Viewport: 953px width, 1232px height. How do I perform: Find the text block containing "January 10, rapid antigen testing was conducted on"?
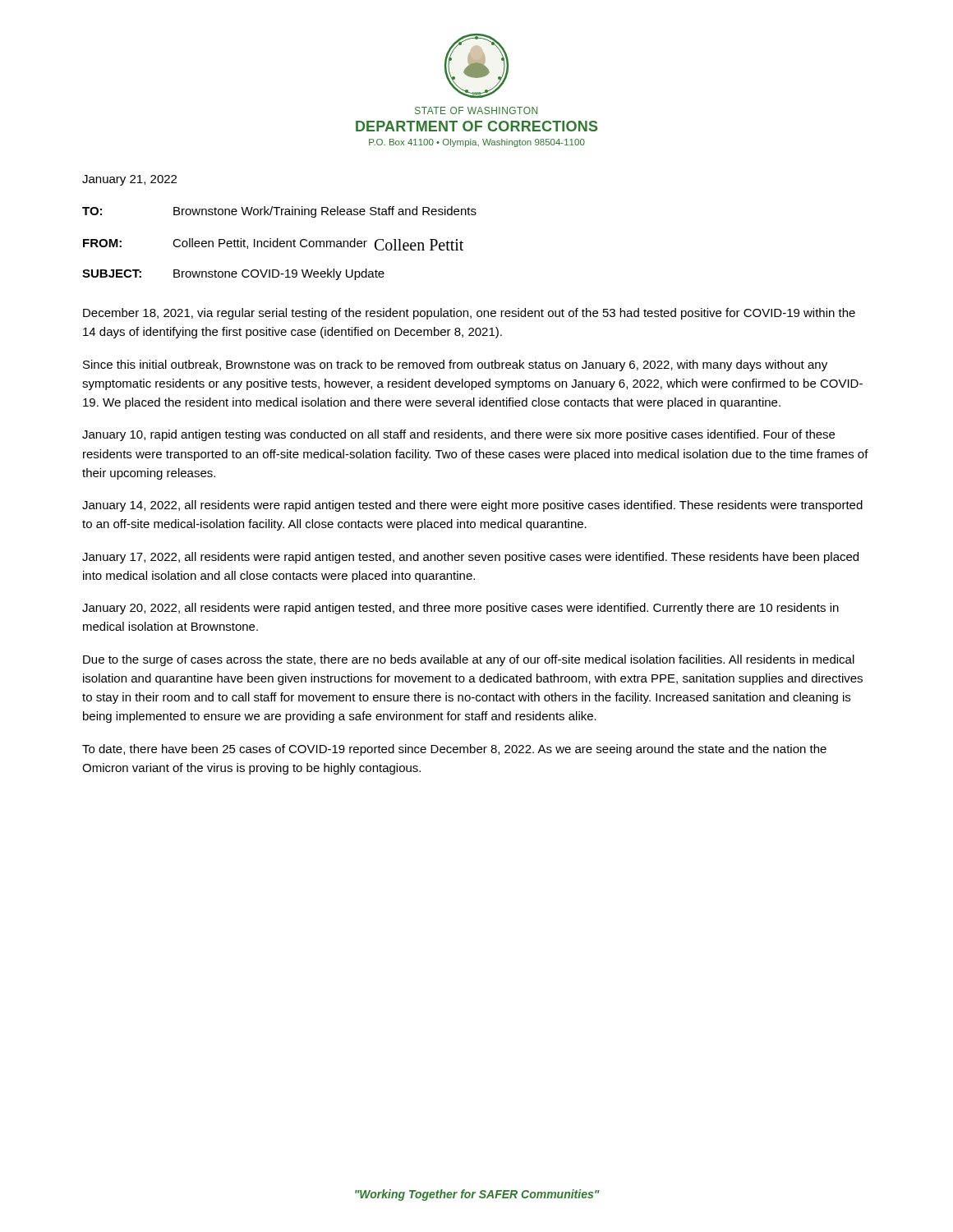coord(475,453)
